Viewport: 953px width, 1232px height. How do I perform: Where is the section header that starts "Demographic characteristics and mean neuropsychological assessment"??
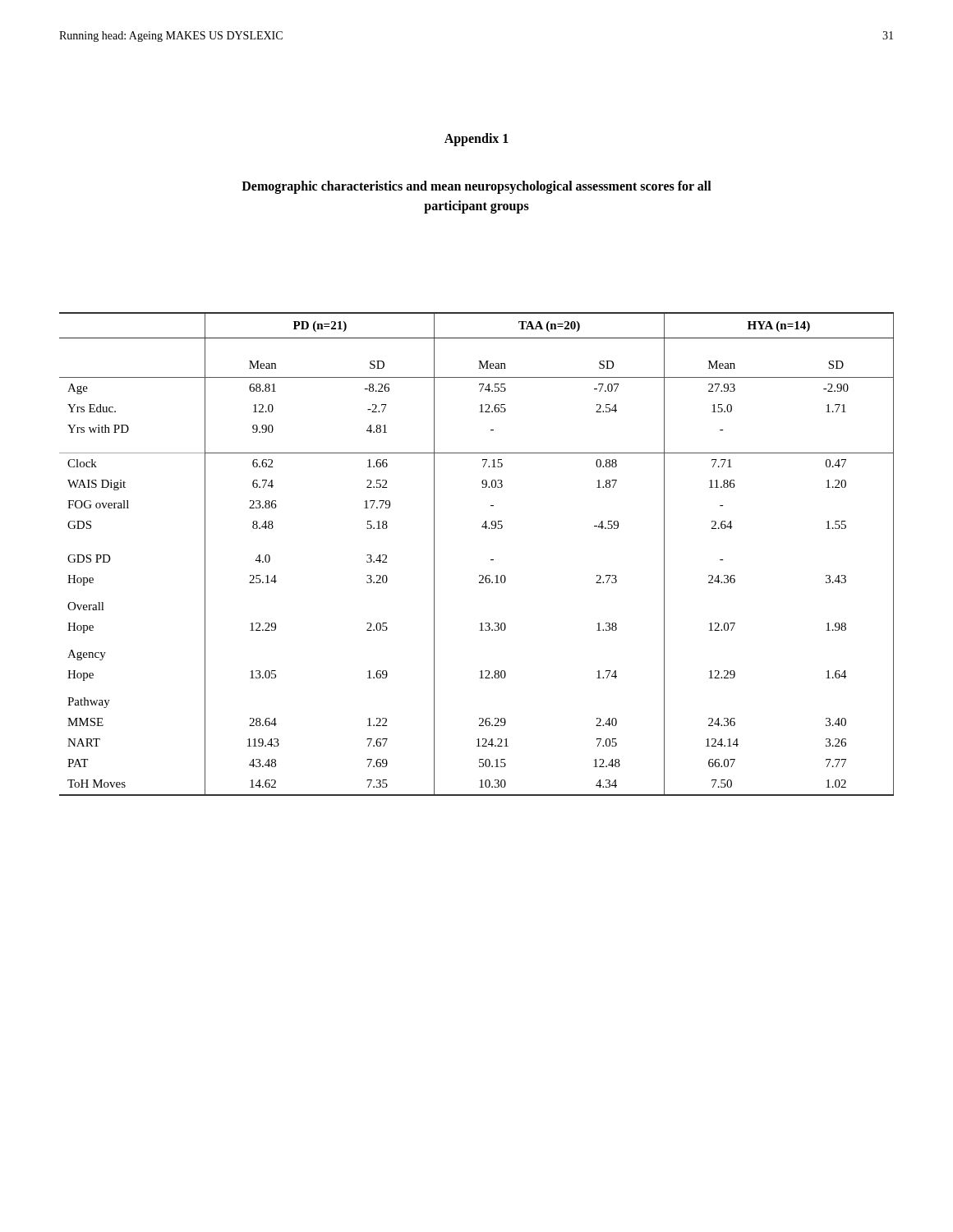476,196
